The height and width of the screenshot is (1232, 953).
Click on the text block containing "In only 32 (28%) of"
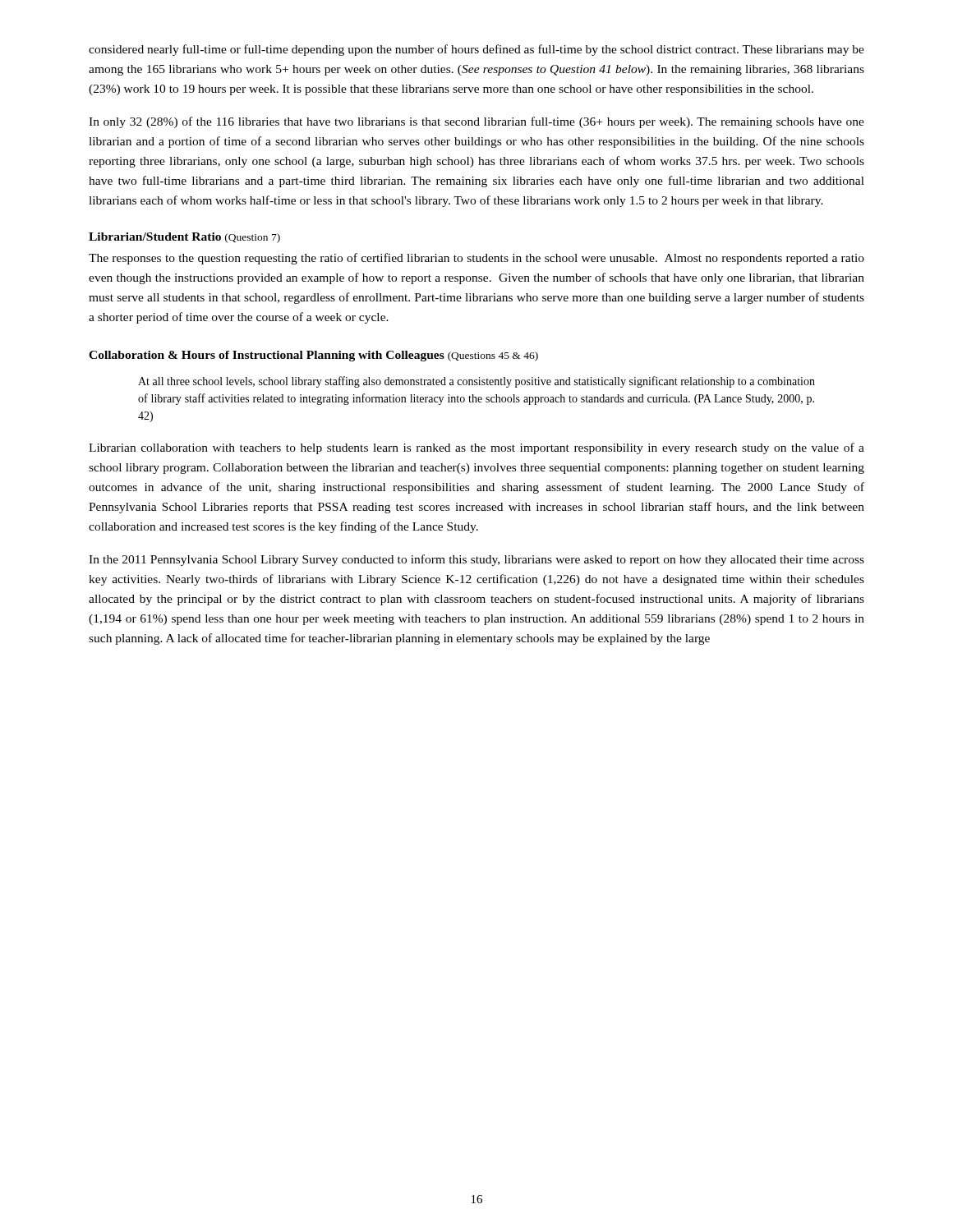coord(476,161)
